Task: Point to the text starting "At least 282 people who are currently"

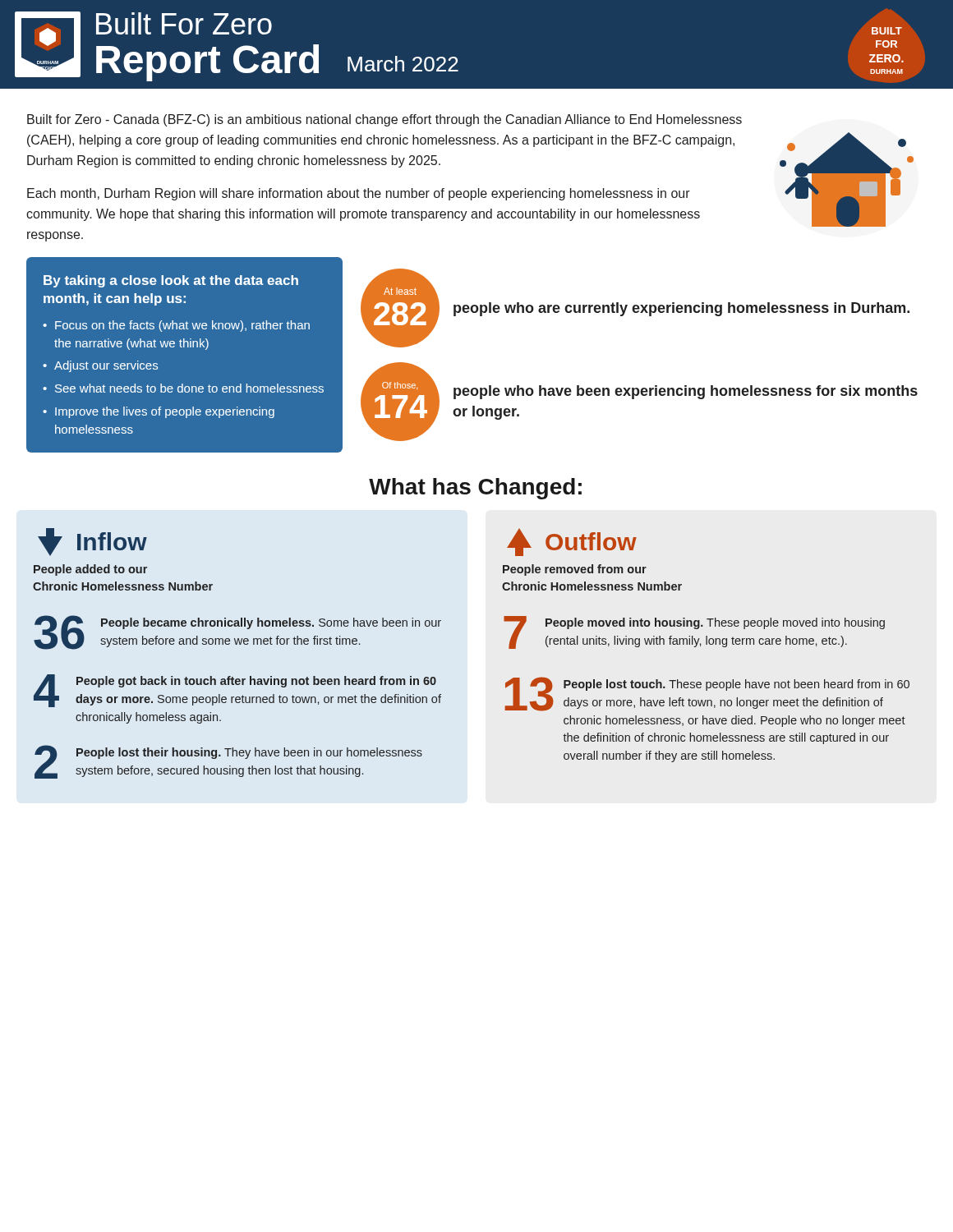Action: 636,308
